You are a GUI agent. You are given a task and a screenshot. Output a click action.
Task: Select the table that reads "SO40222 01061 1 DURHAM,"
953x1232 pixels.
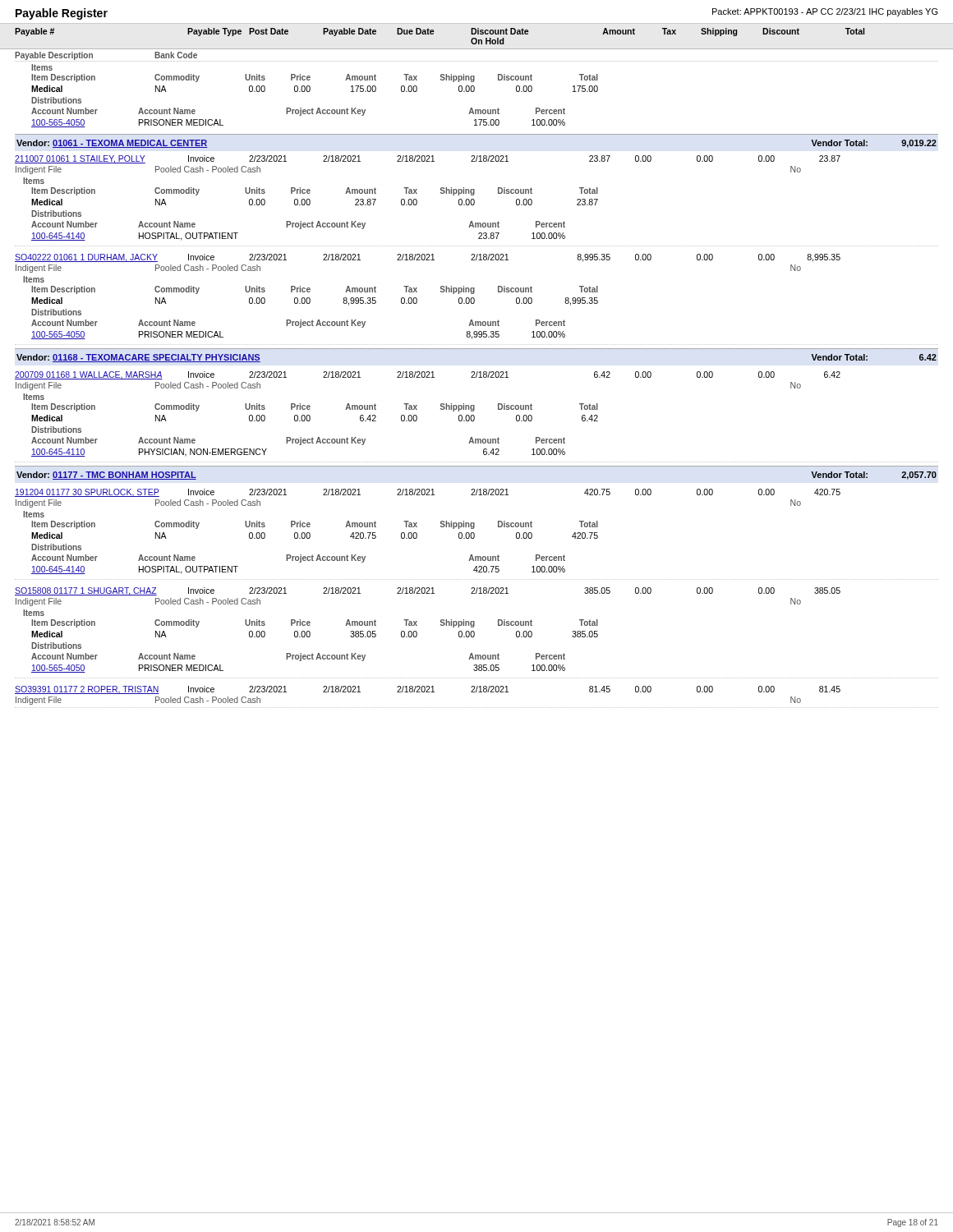[476, 297]
